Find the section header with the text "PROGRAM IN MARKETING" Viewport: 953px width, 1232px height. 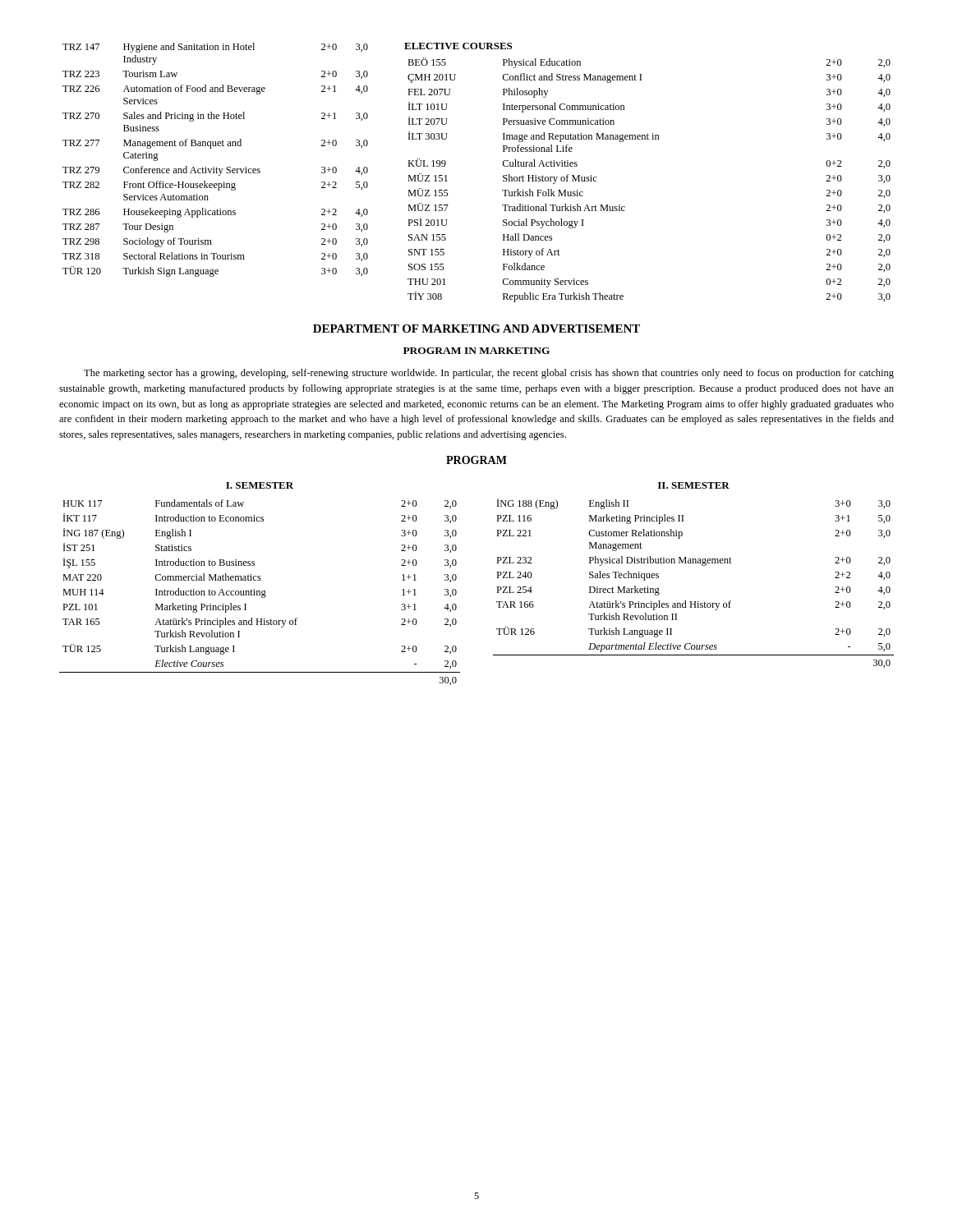pyautogui.click(x=476, y=350)
